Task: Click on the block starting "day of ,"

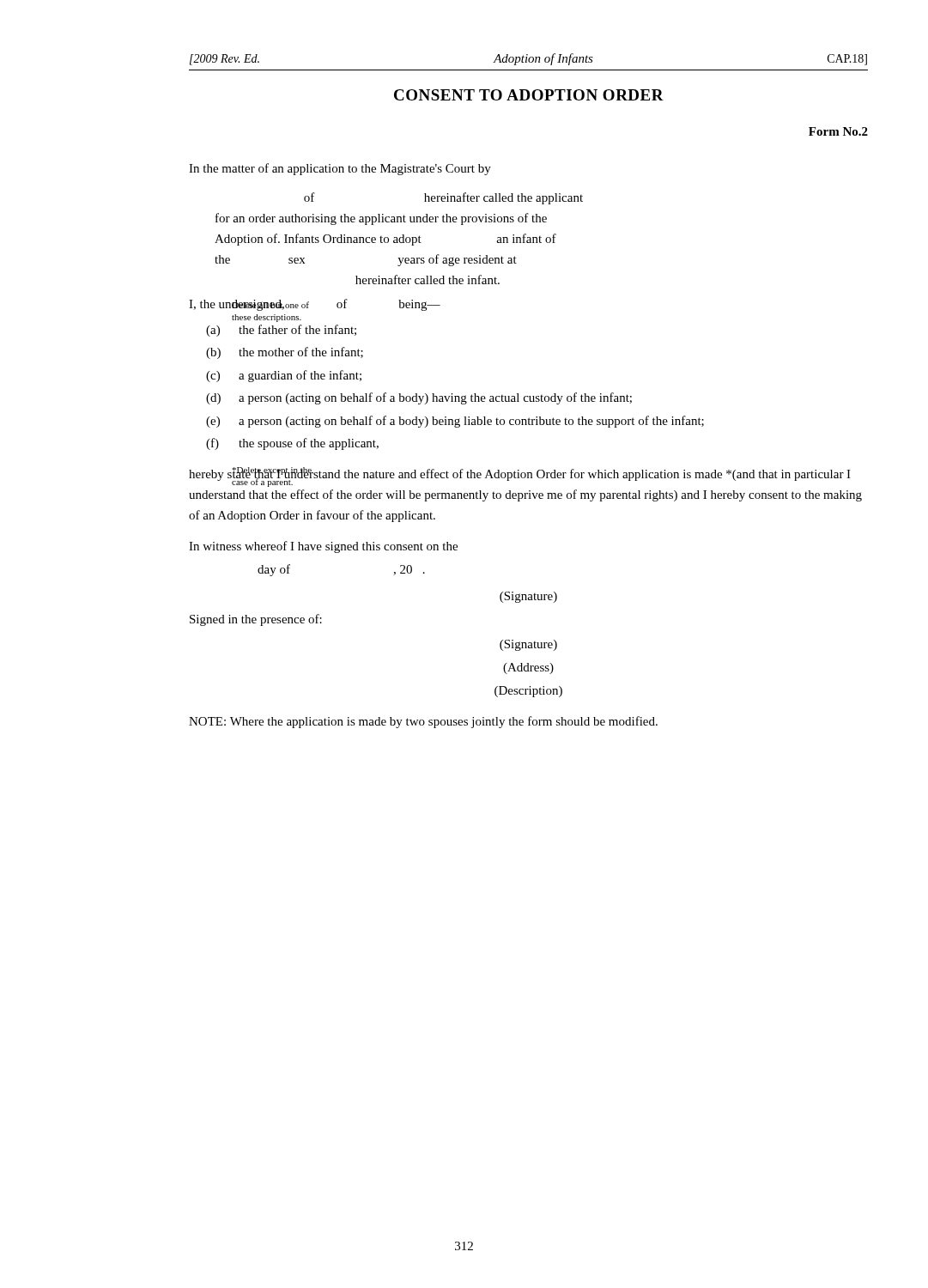Action: pos(271,569)
